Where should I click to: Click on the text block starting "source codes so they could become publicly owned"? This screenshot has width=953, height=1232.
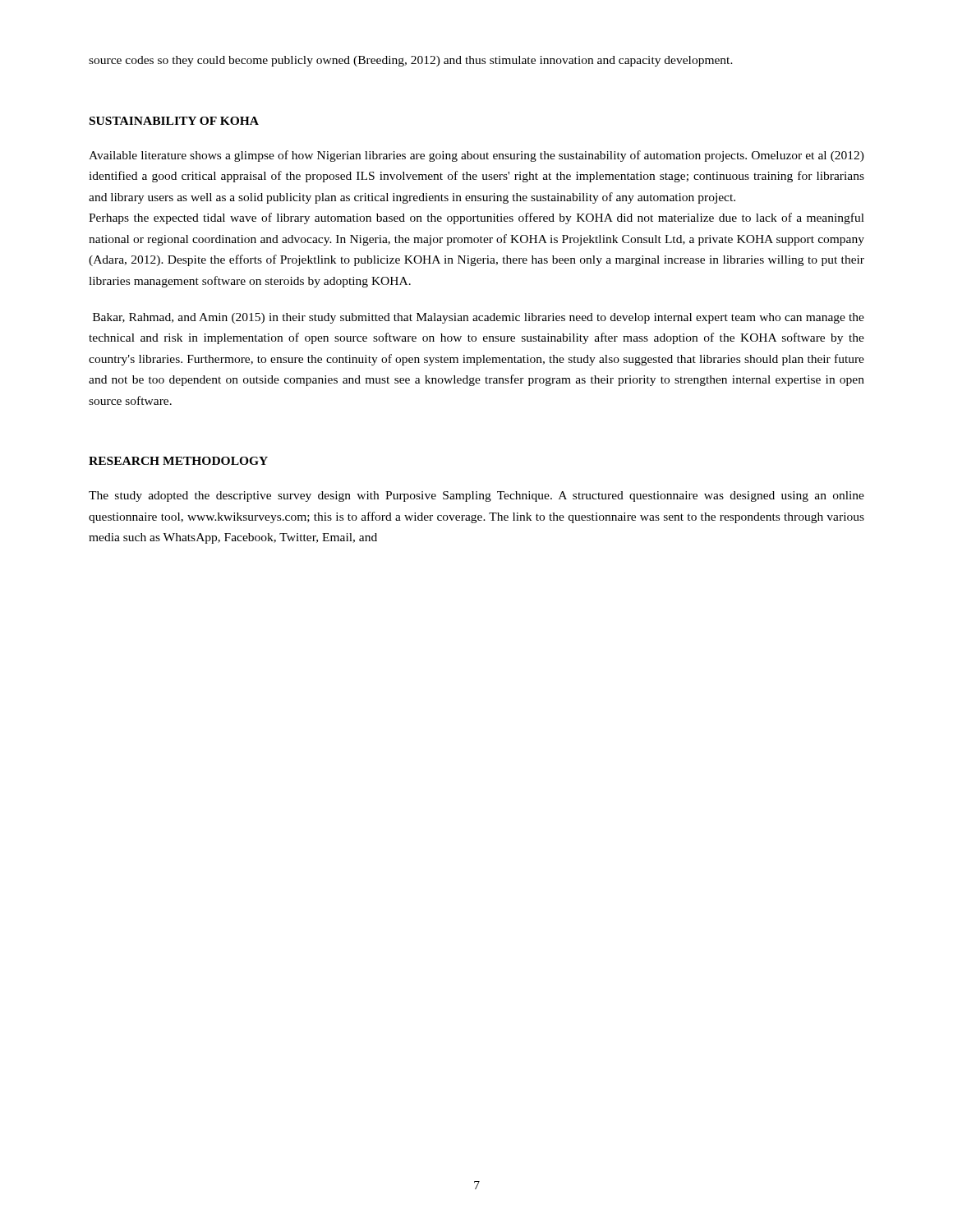point(476,60)
